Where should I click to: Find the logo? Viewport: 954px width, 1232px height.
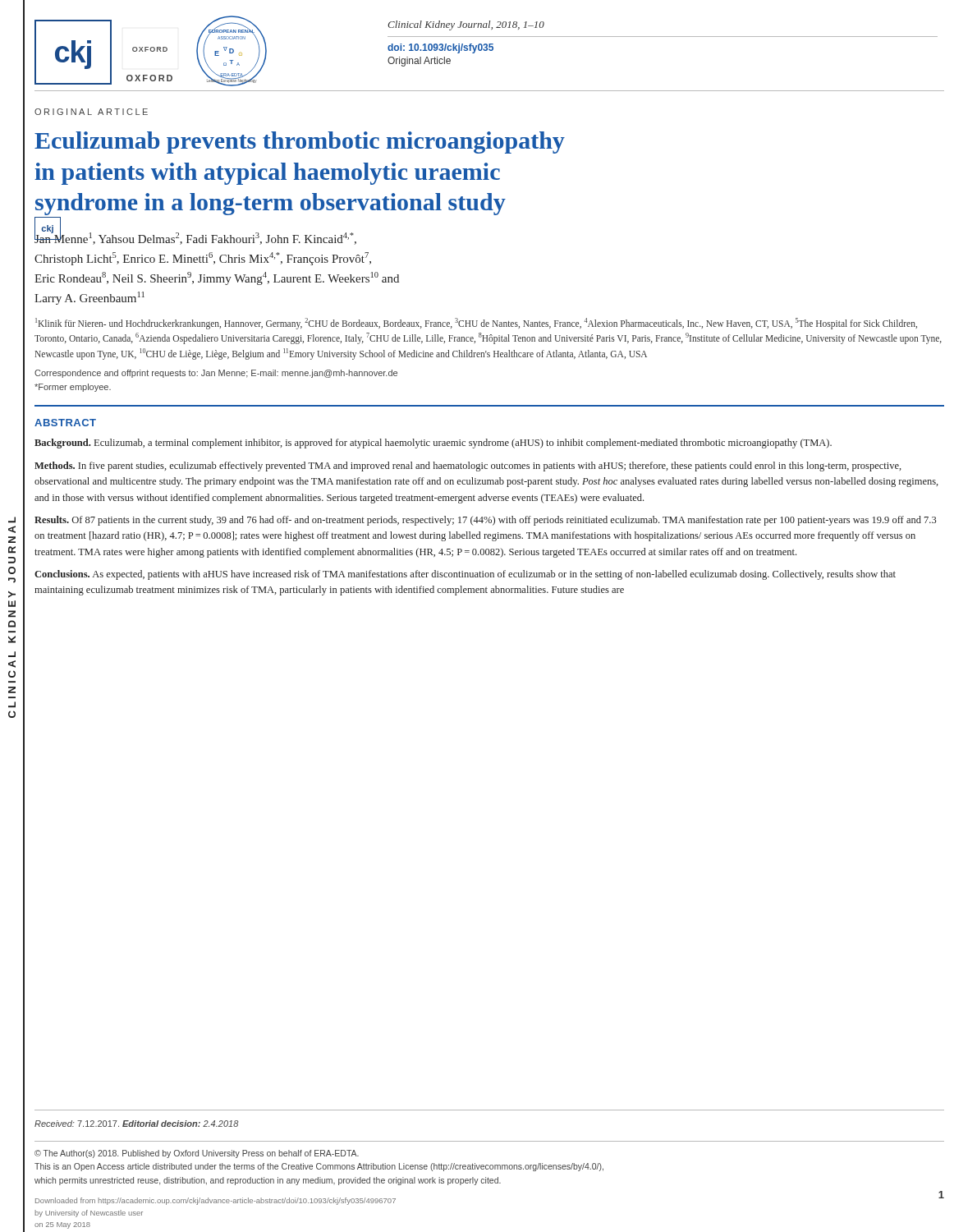pos(151,52)
